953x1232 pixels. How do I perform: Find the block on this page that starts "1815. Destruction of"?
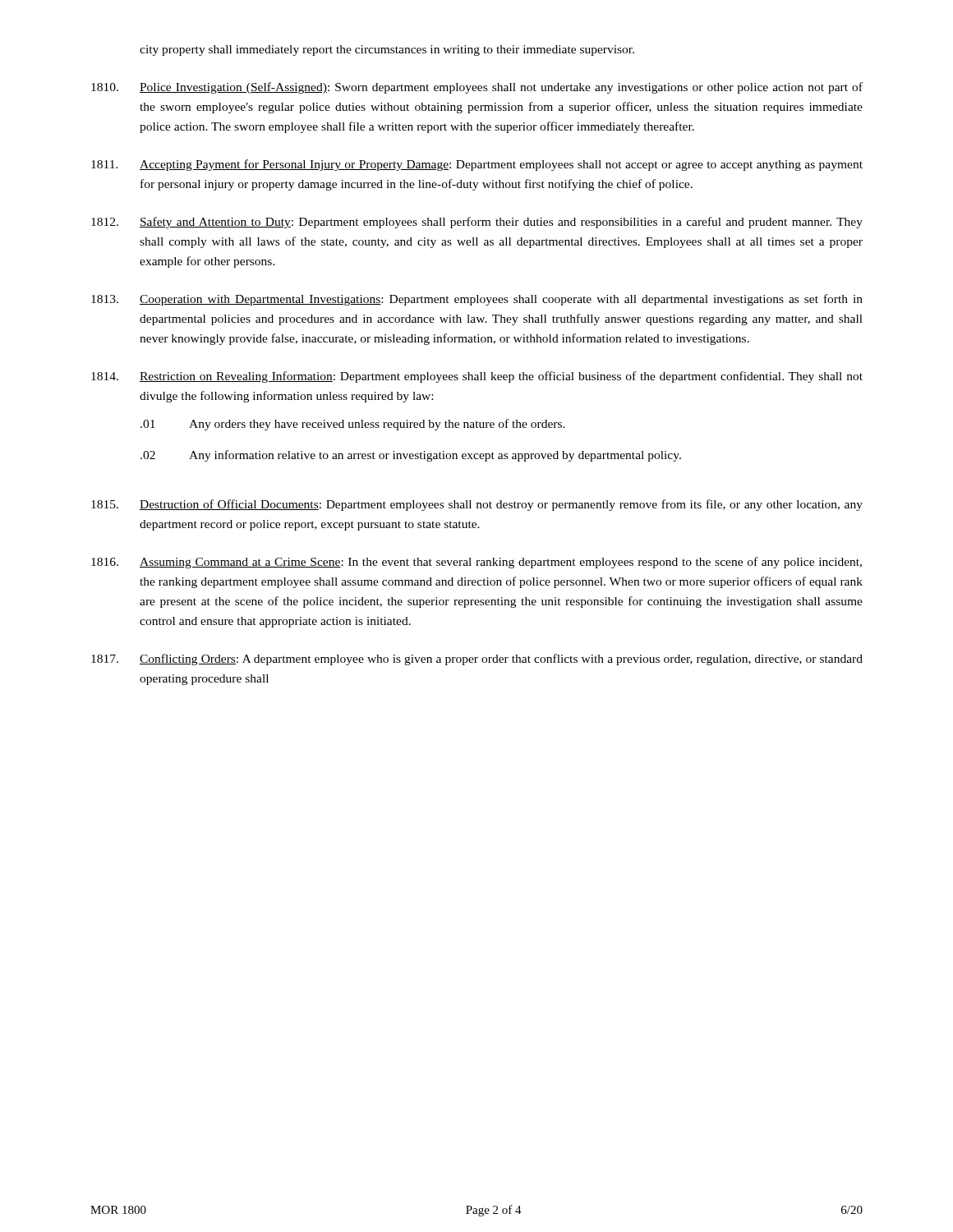tap(476, 514)
